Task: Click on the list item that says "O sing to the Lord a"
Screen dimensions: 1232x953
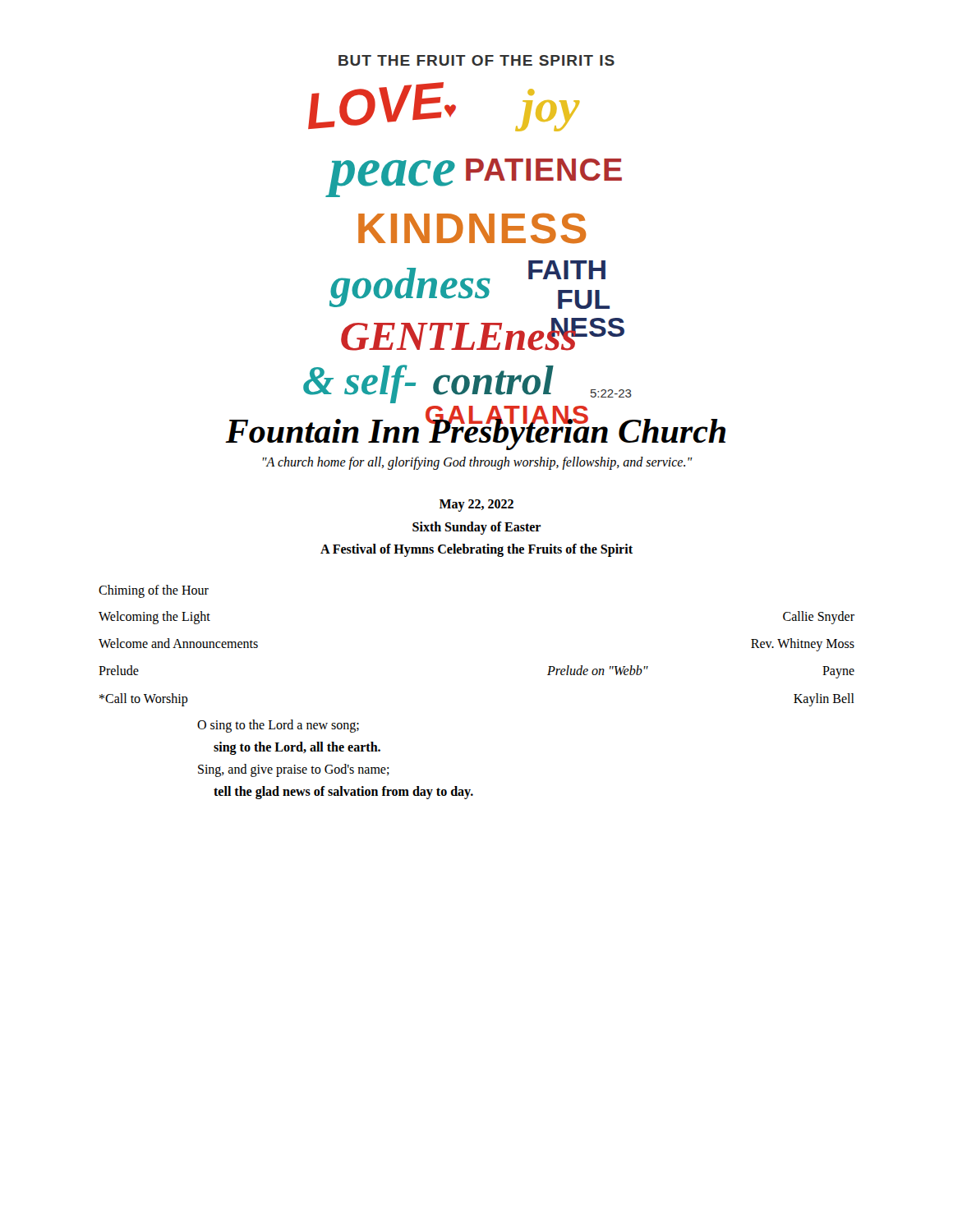Action: (x=278, y=726)
